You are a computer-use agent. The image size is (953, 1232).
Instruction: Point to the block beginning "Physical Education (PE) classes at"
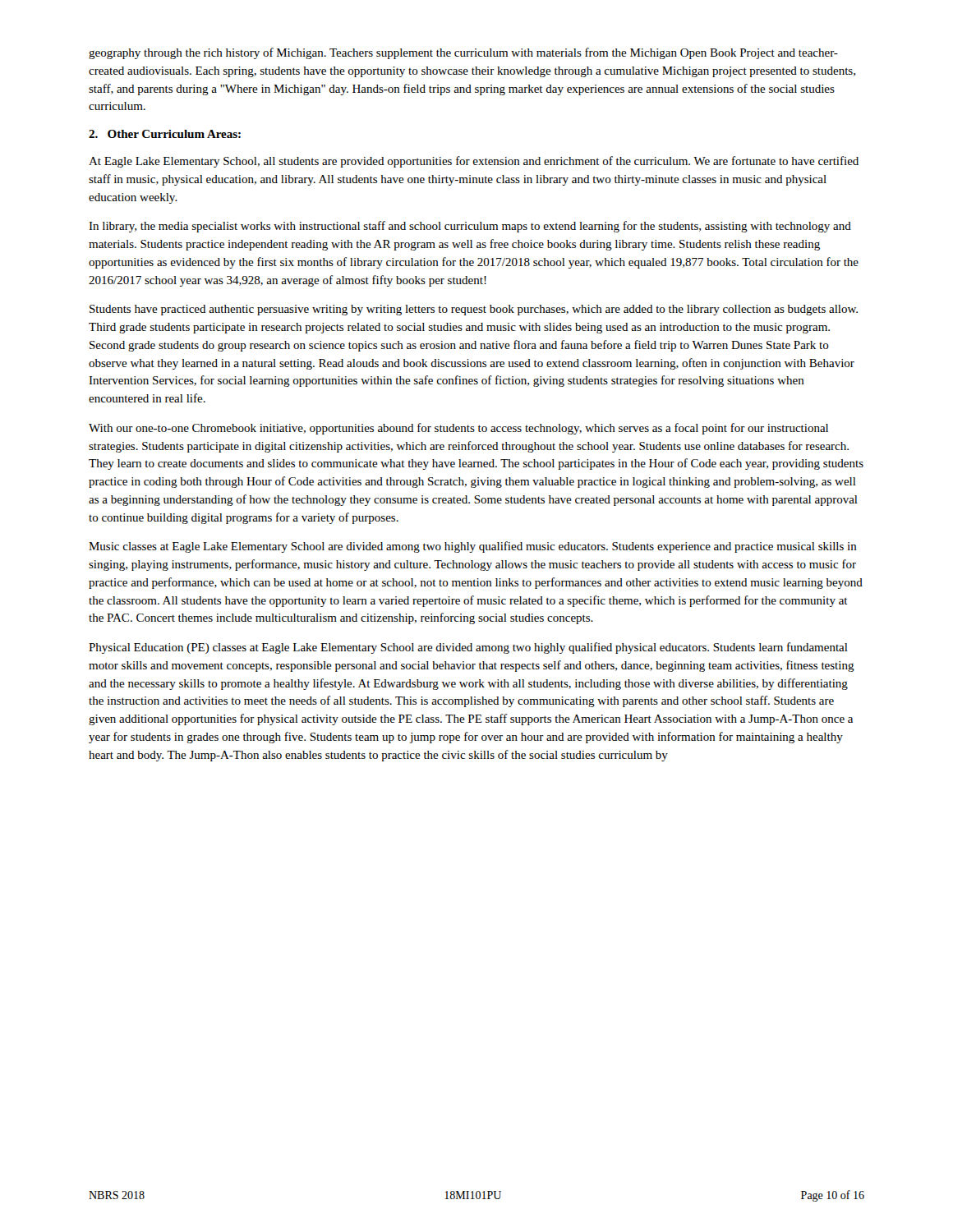pyautogui.click(x=471, y=701)
